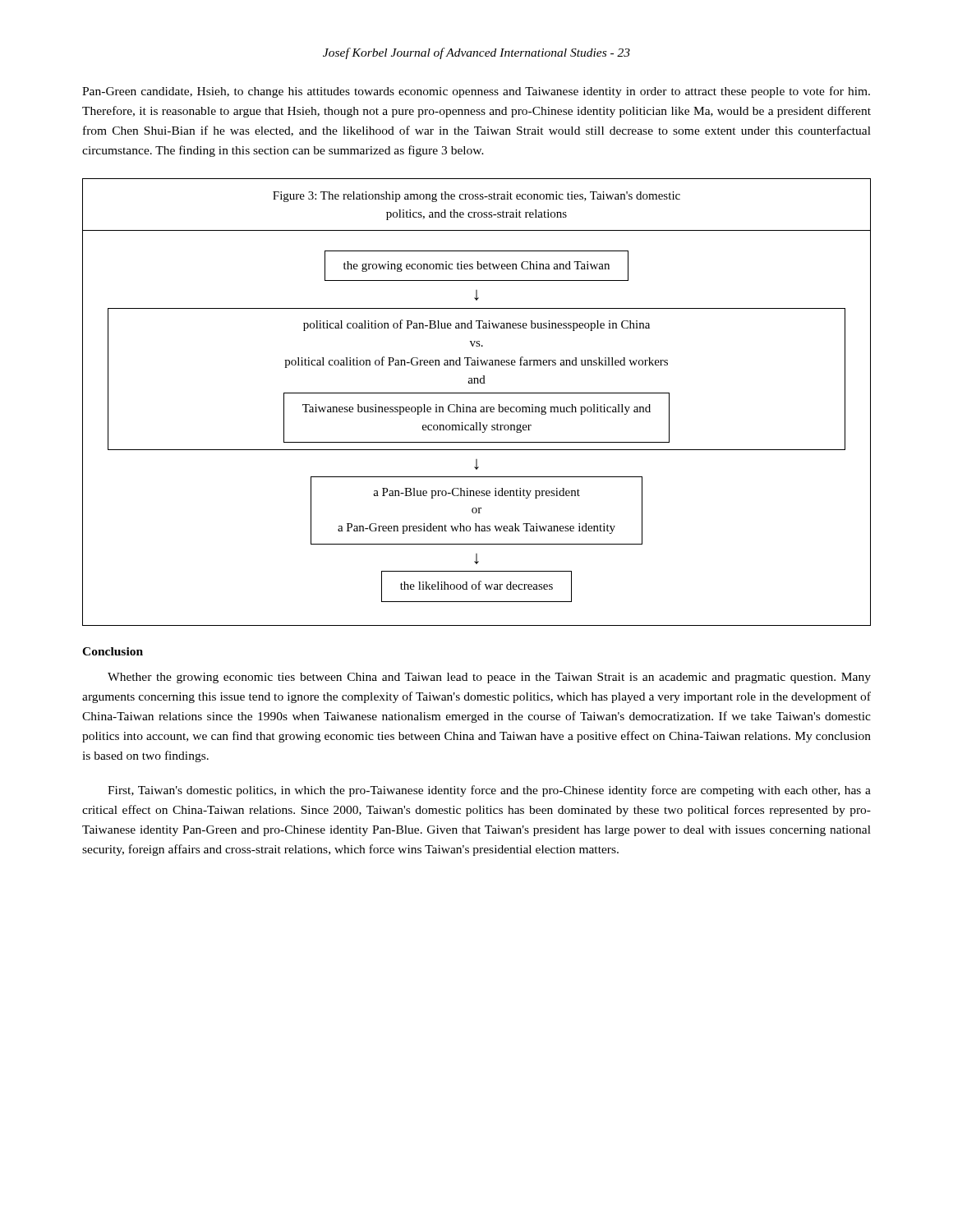This screenshot has width=953, height=1232.
Task: Select the flowchart
Action: point(476,402)
